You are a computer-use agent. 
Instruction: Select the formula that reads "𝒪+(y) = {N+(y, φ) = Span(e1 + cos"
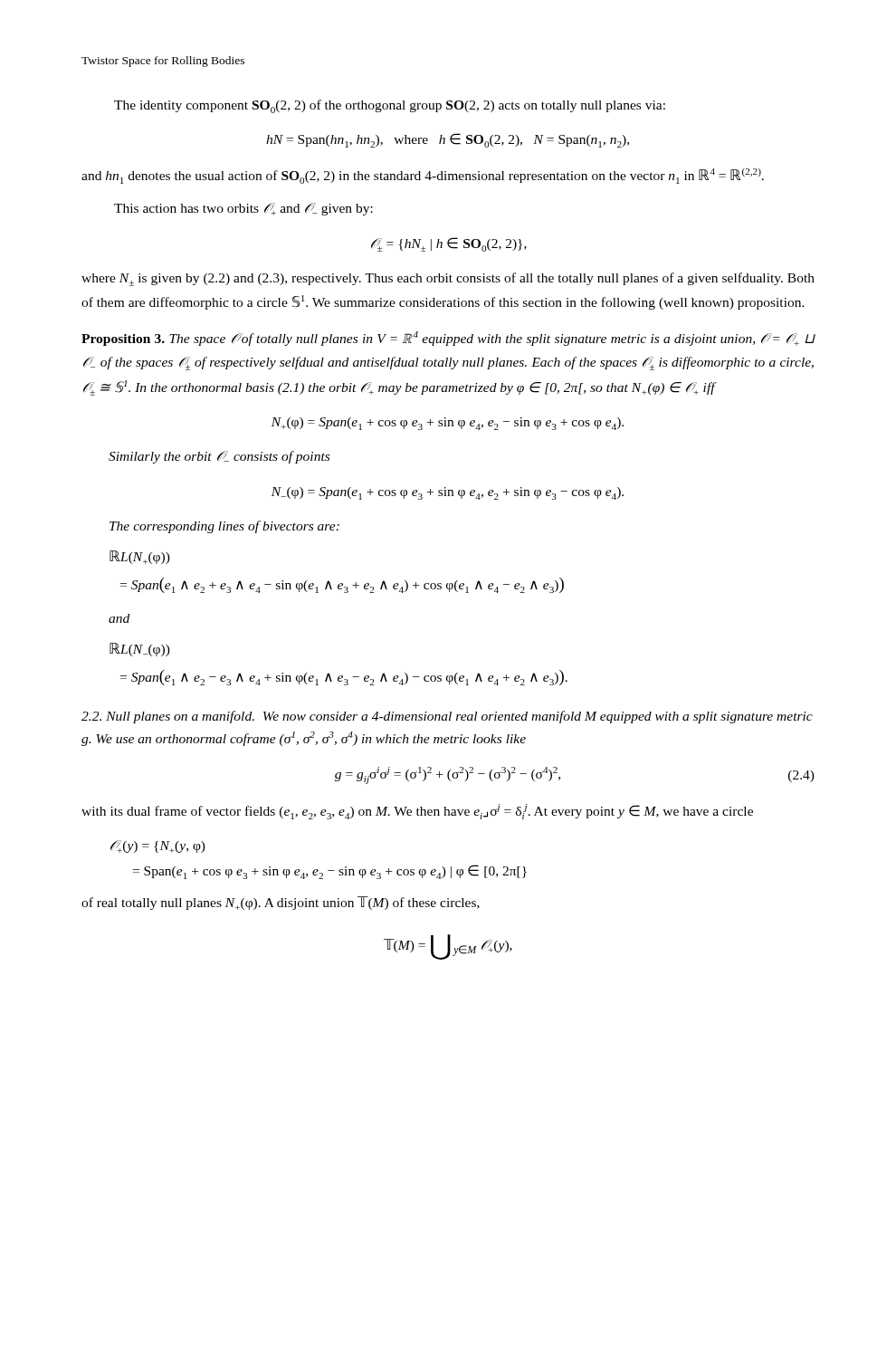(462, 859)
